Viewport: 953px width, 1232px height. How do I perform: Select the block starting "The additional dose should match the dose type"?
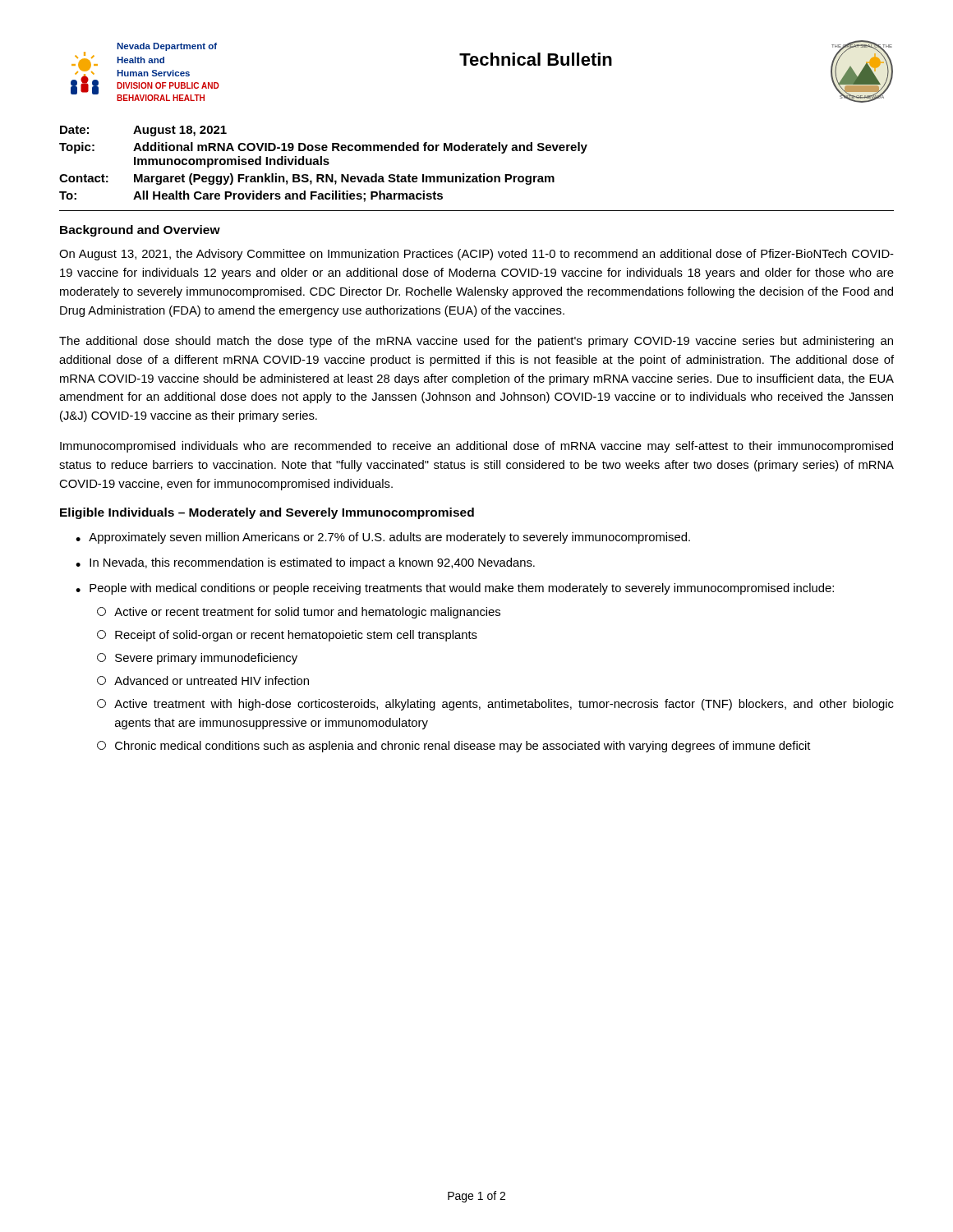(476, 378)
